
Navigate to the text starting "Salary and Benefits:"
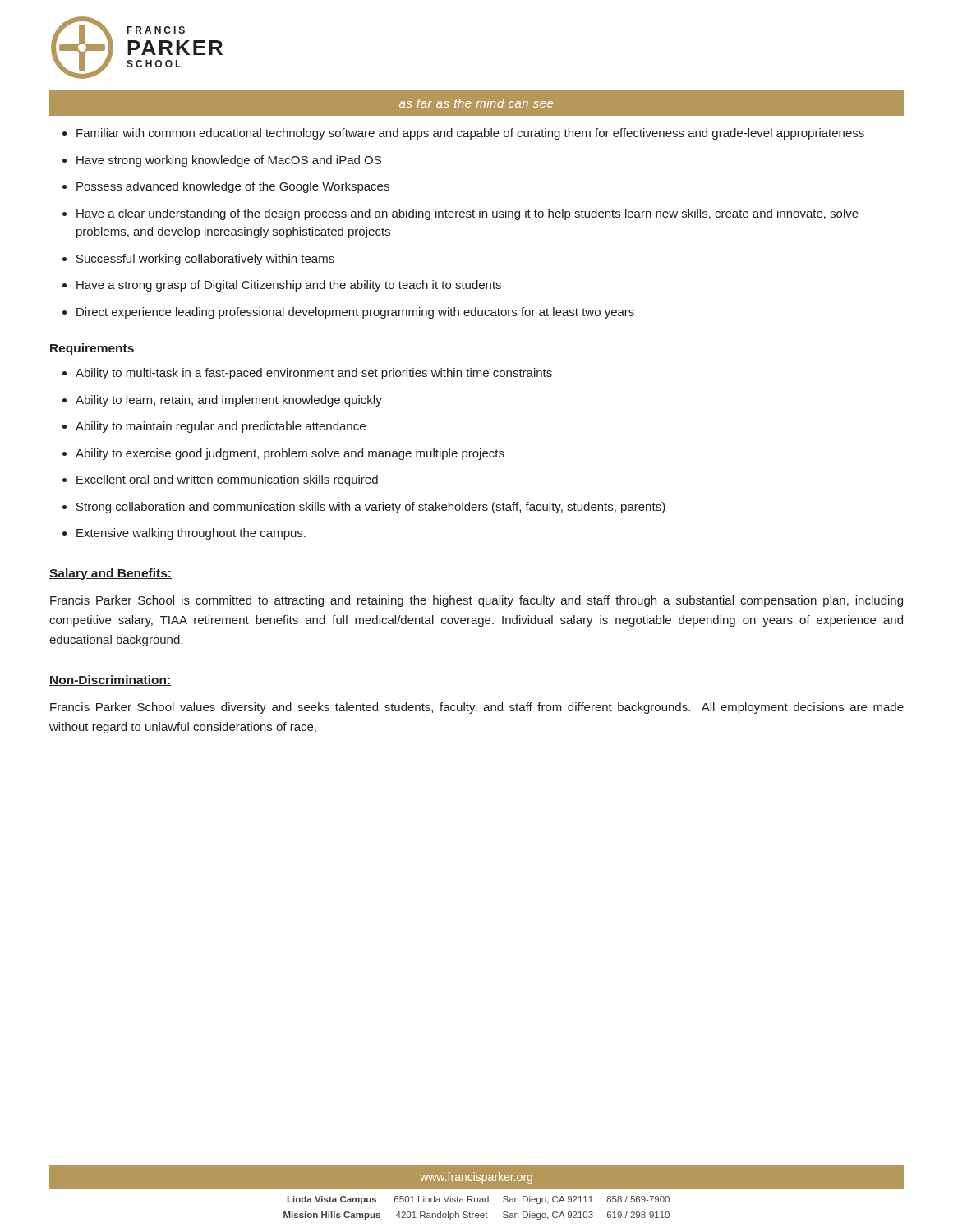[x=111, y=572]
